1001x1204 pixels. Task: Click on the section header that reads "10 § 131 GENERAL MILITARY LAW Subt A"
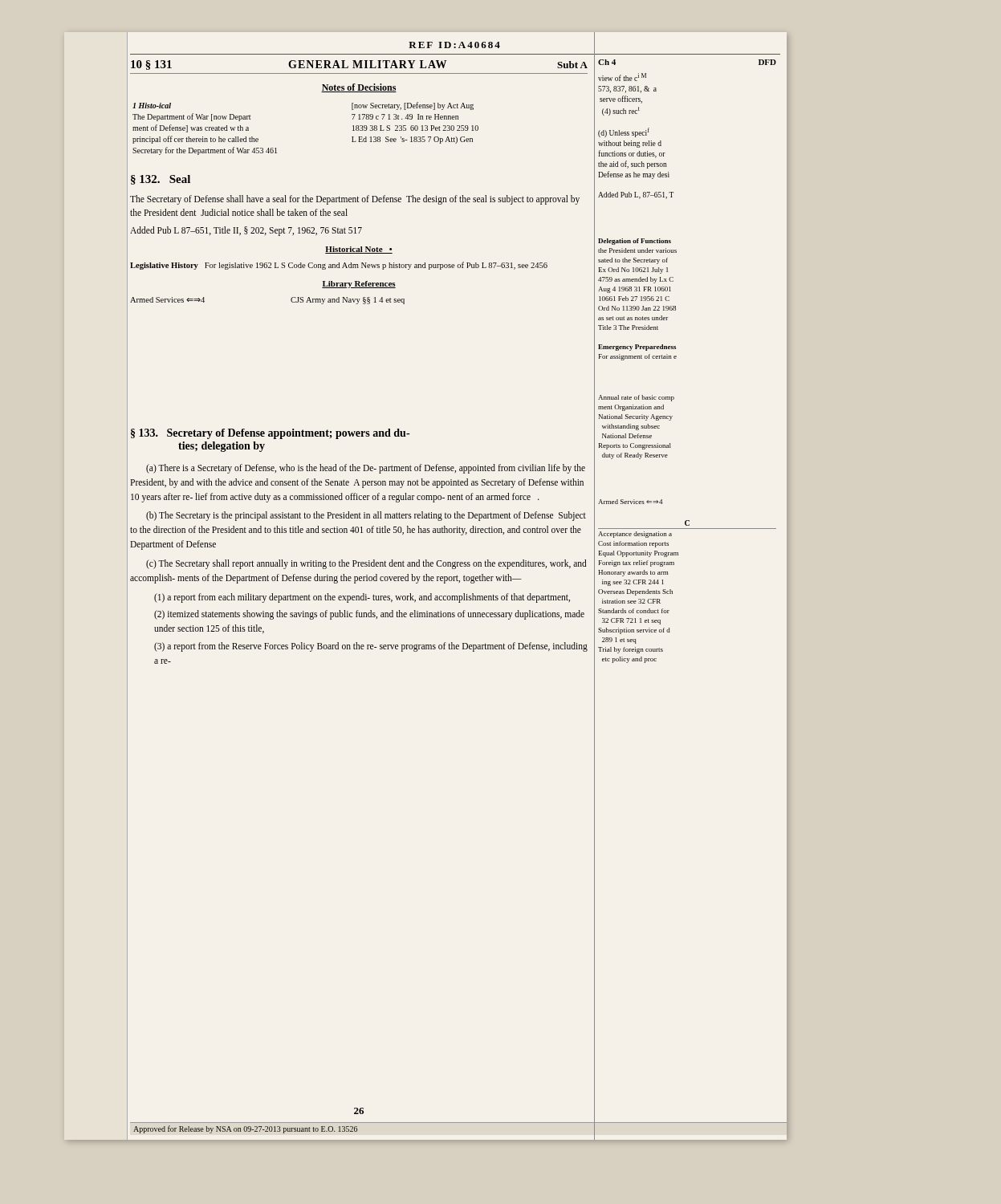point(359,65)
